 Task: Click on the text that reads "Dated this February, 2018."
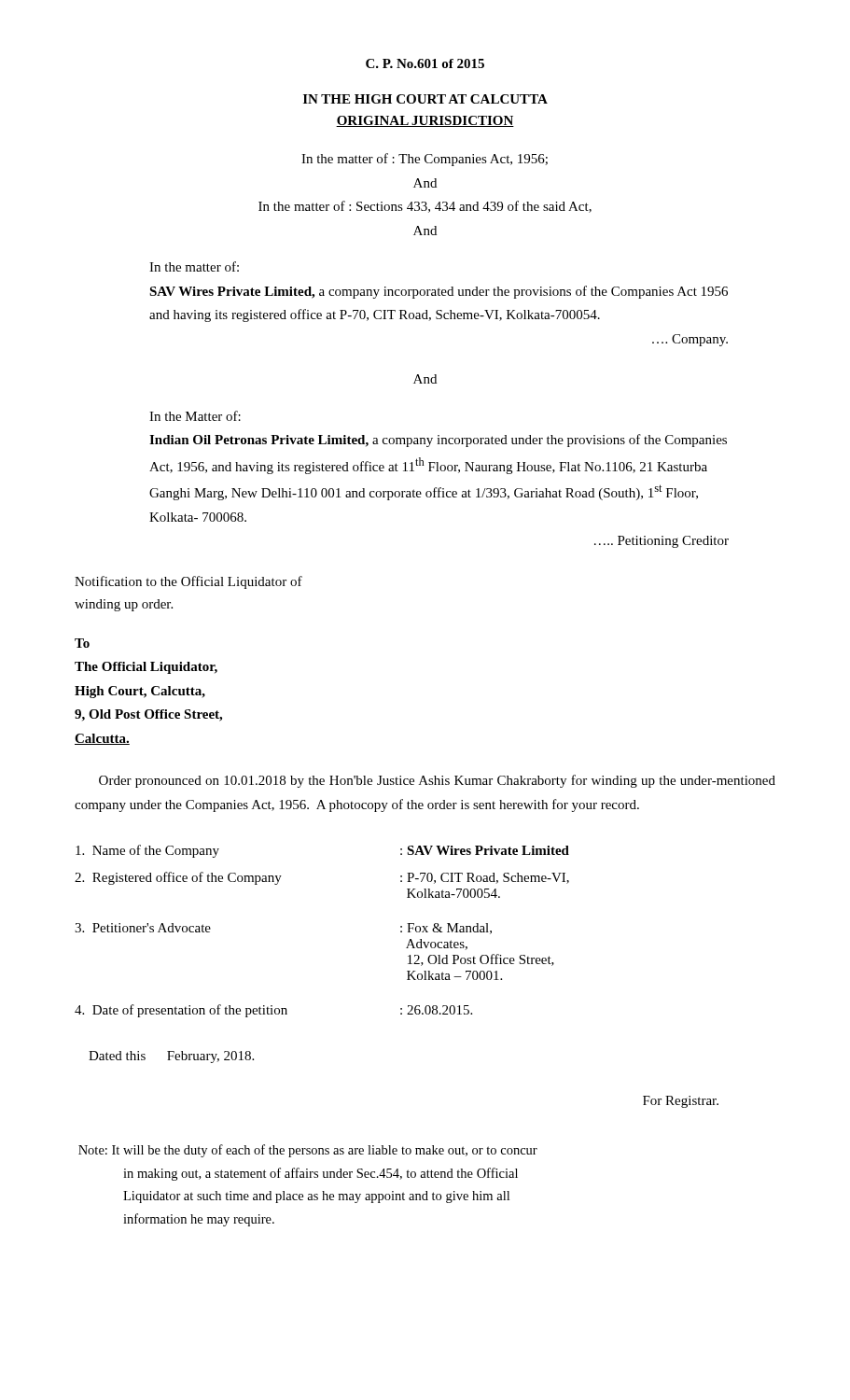pyautogui.click(x=165, y=1056)
